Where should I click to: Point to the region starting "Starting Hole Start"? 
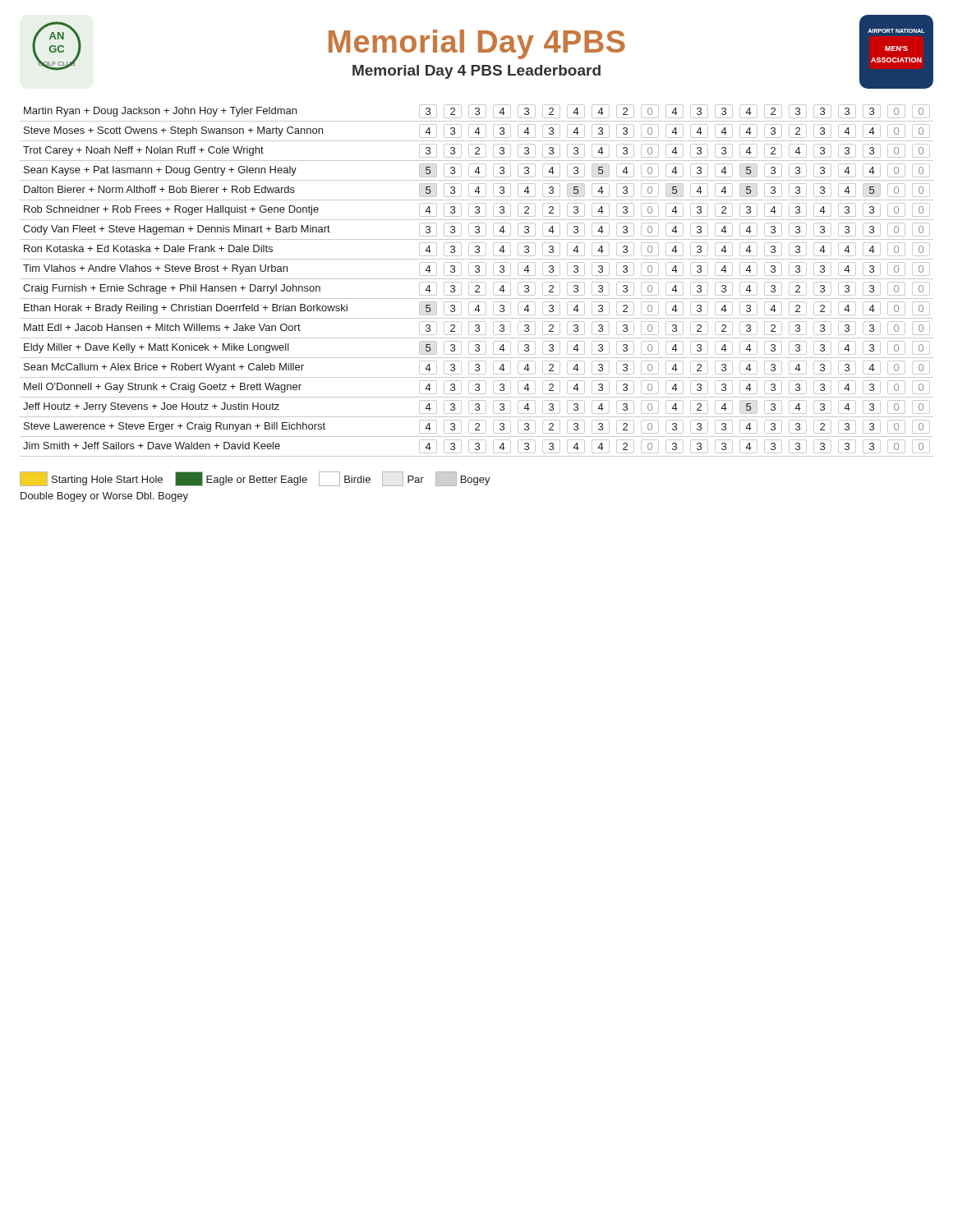pos(255,479)
